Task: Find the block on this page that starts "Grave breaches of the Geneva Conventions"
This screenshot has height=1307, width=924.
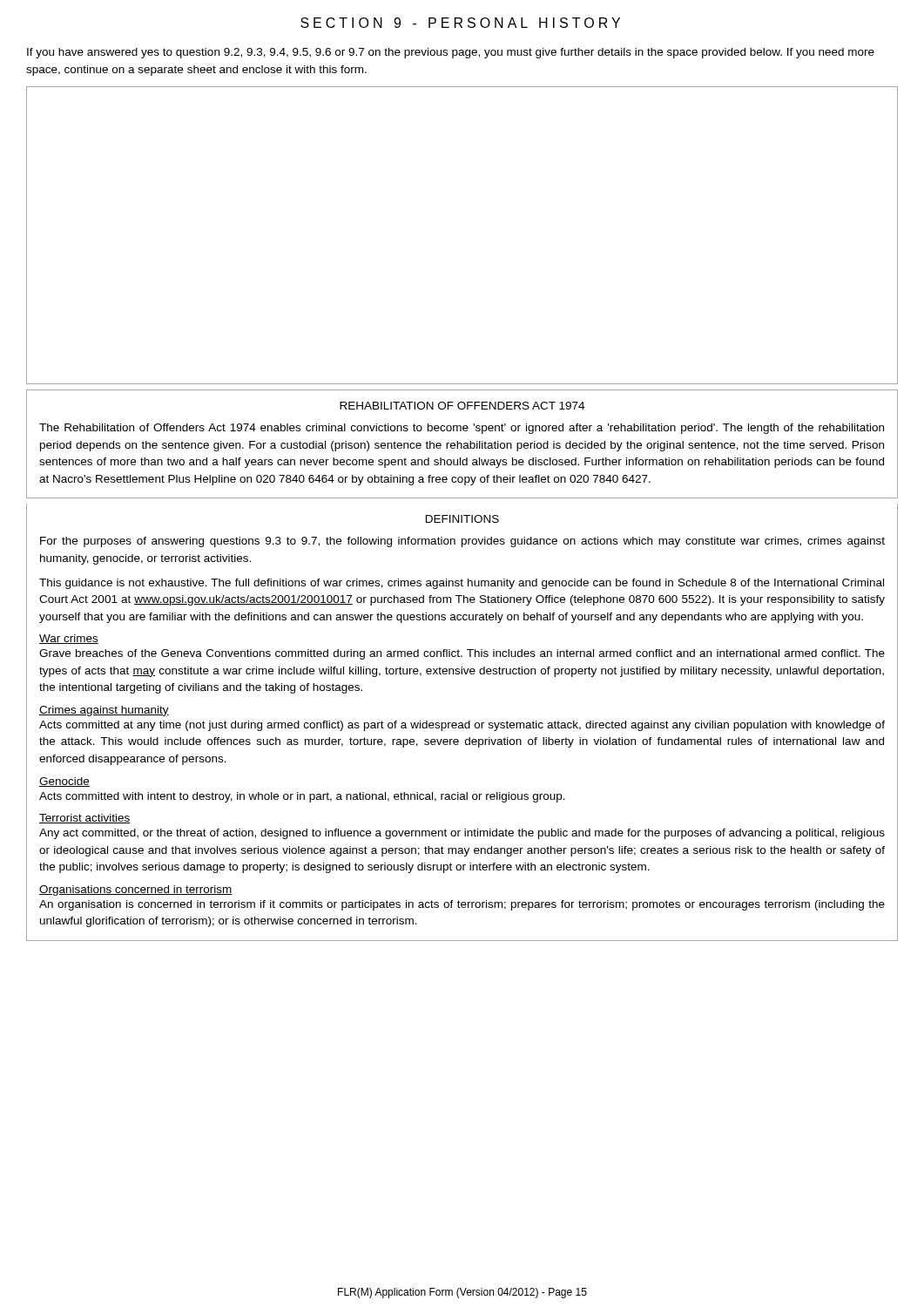Action: [x=462, y=670]
